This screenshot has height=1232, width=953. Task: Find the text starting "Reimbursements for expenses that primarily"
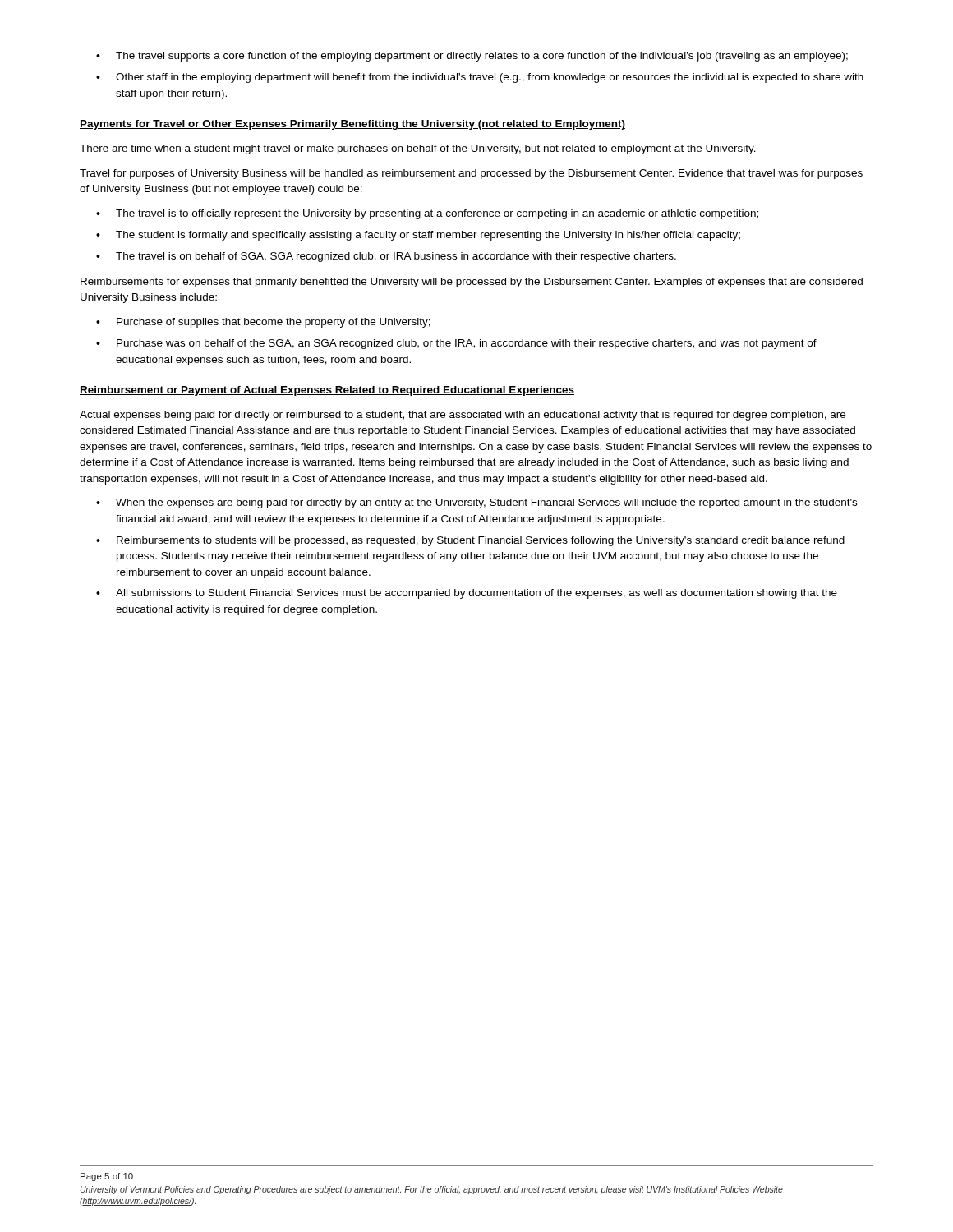click(x=471, y=289)
